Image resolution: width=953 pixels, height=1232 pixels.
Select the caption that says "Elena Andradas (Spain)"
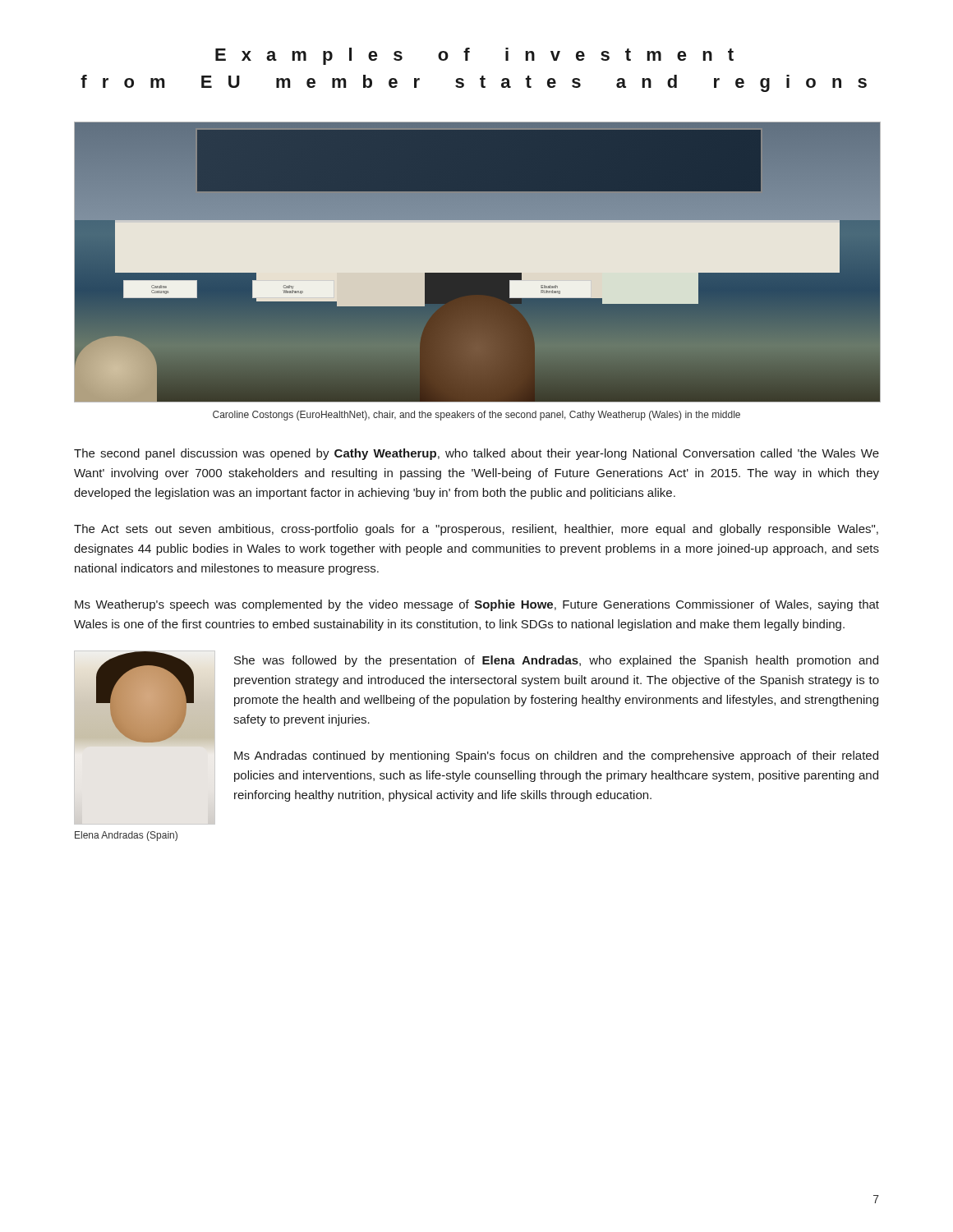tap(126, 835)
